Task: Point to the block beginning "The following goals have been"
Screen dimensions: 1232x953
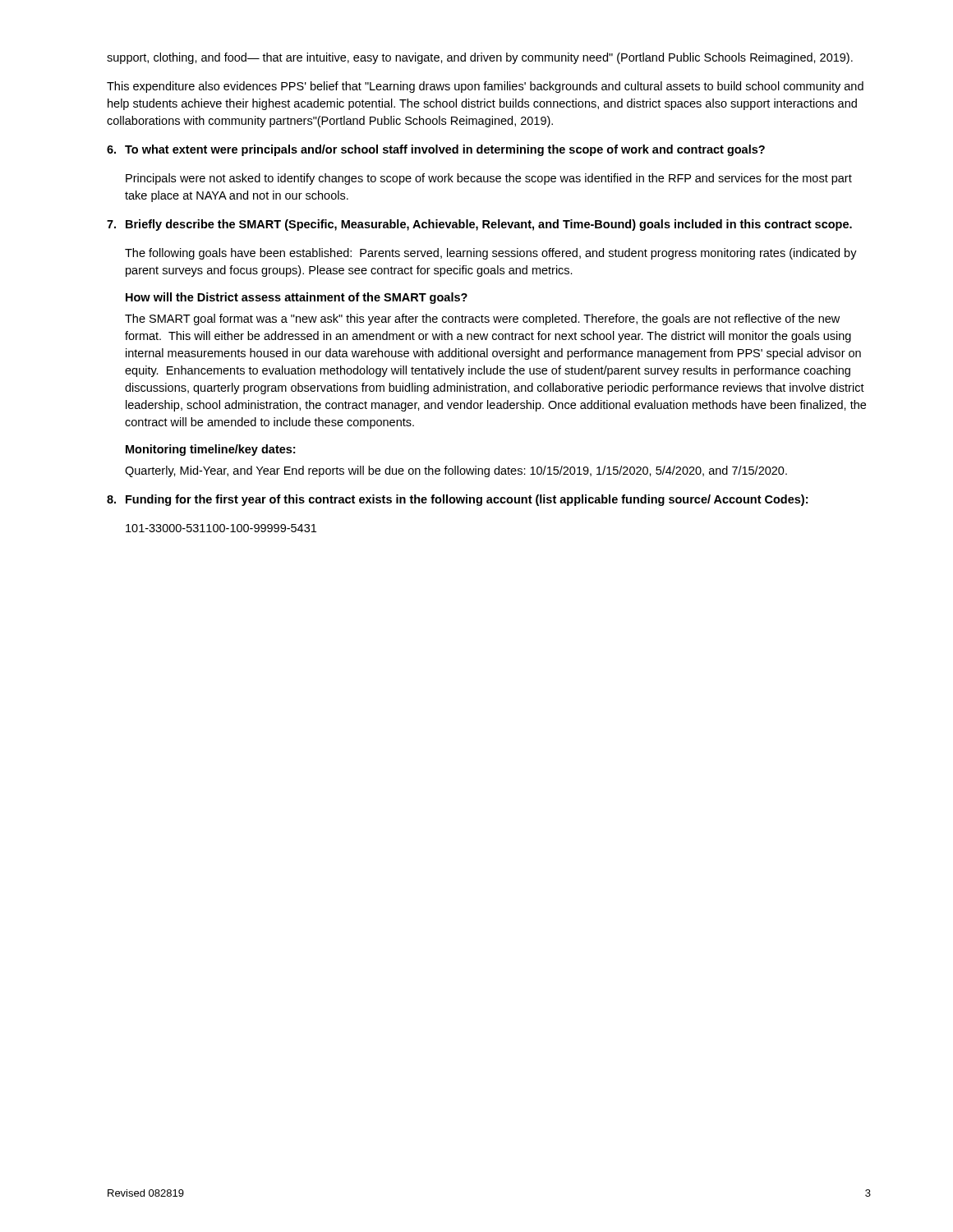Action: [491, 262]
